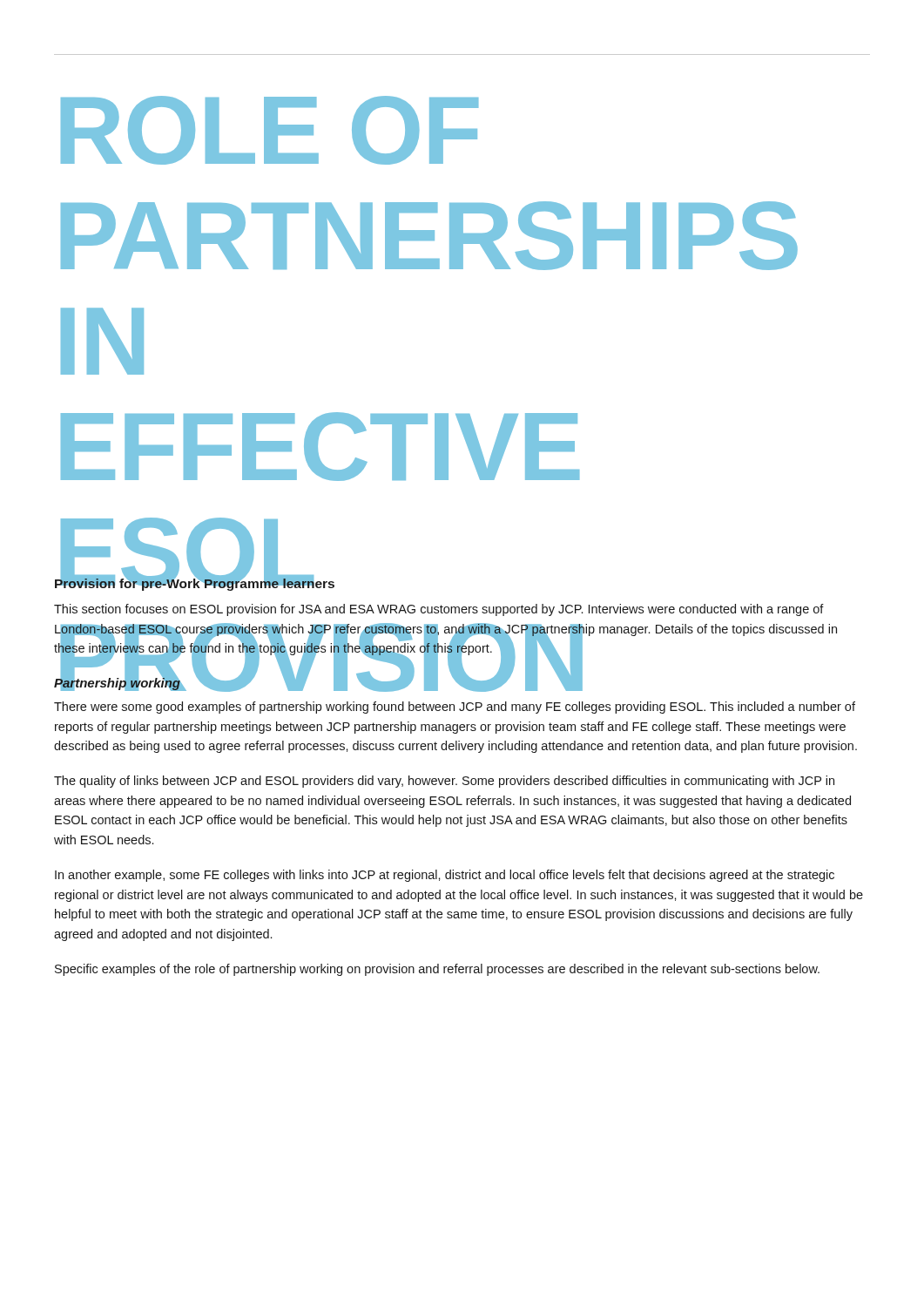Find the text starting "There were some good examples"
This screenshot has height=1307, width=924.
click(x=462, y=726)
